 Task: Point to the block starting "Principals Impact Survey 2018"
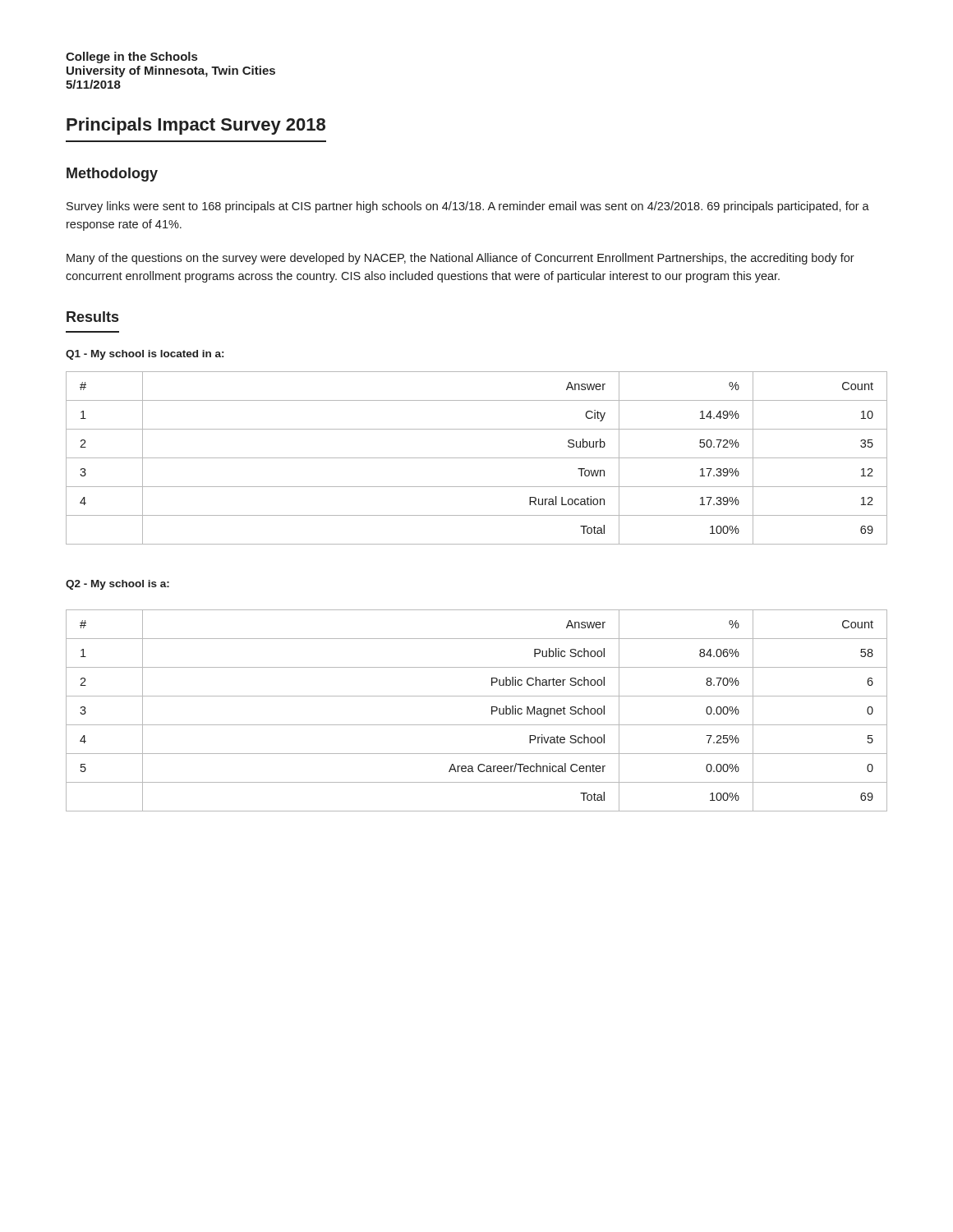196,124
